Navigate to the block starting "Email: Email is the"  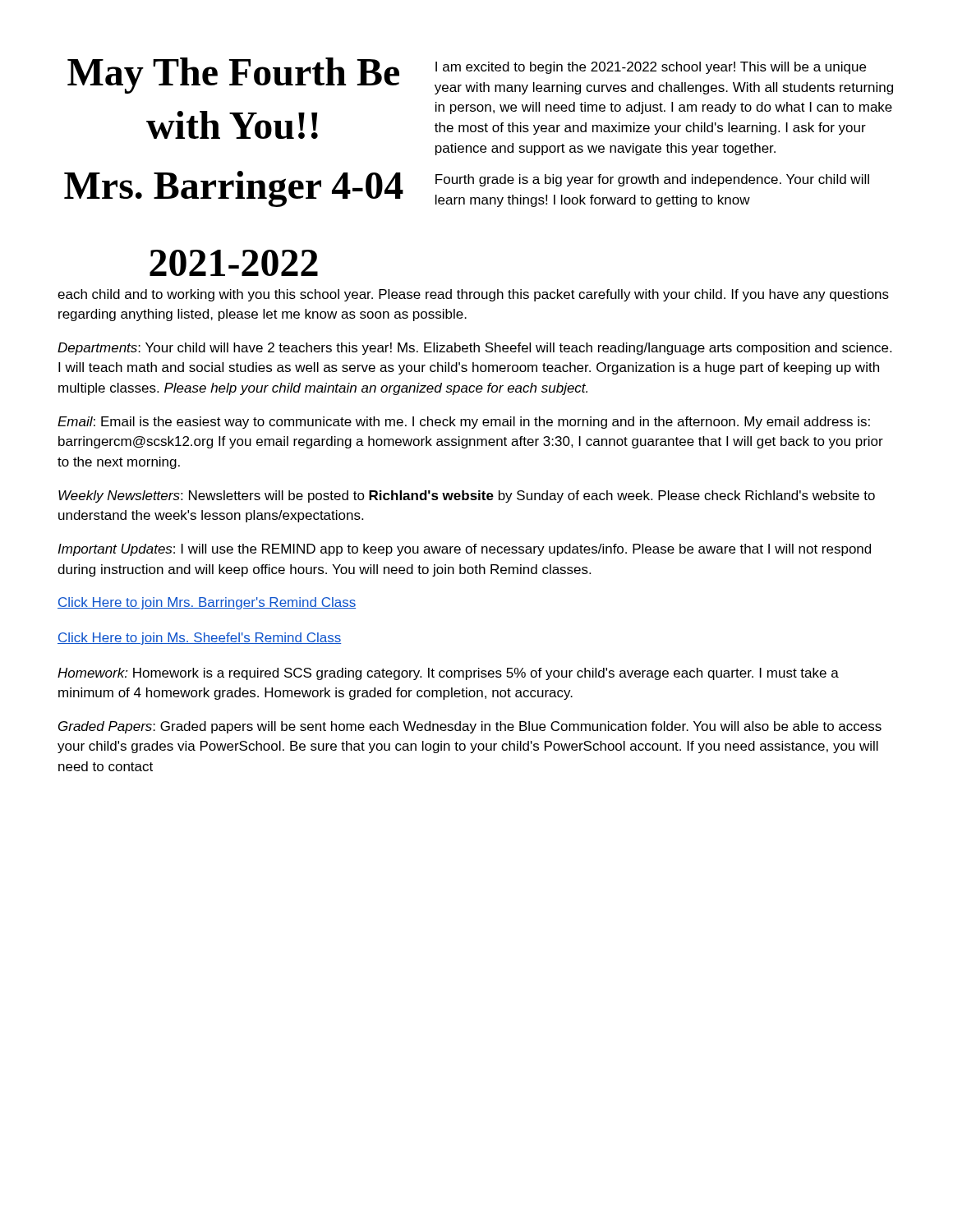[x=470, y=442]
